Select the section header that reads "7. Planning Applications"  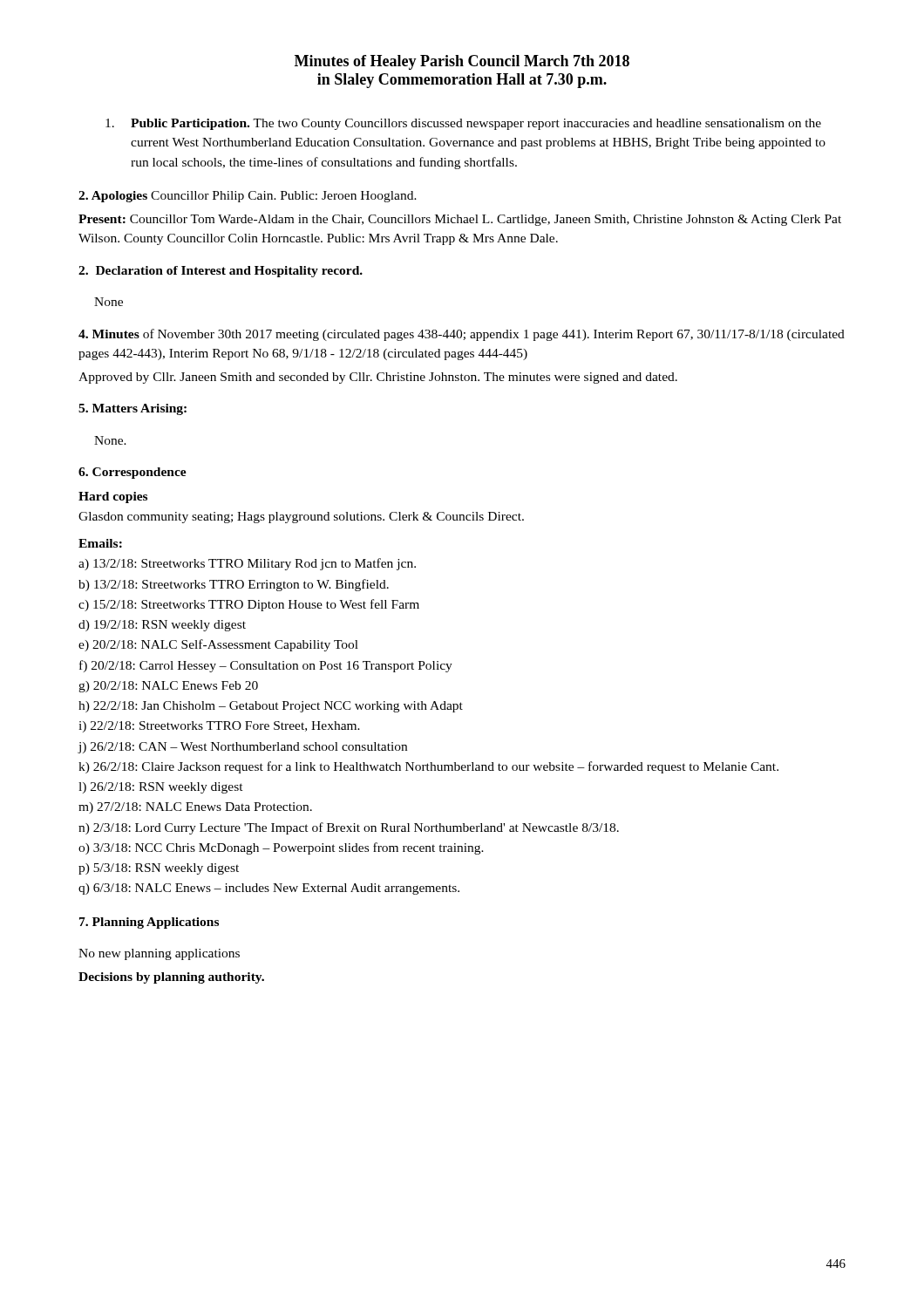tap(149, 923)
